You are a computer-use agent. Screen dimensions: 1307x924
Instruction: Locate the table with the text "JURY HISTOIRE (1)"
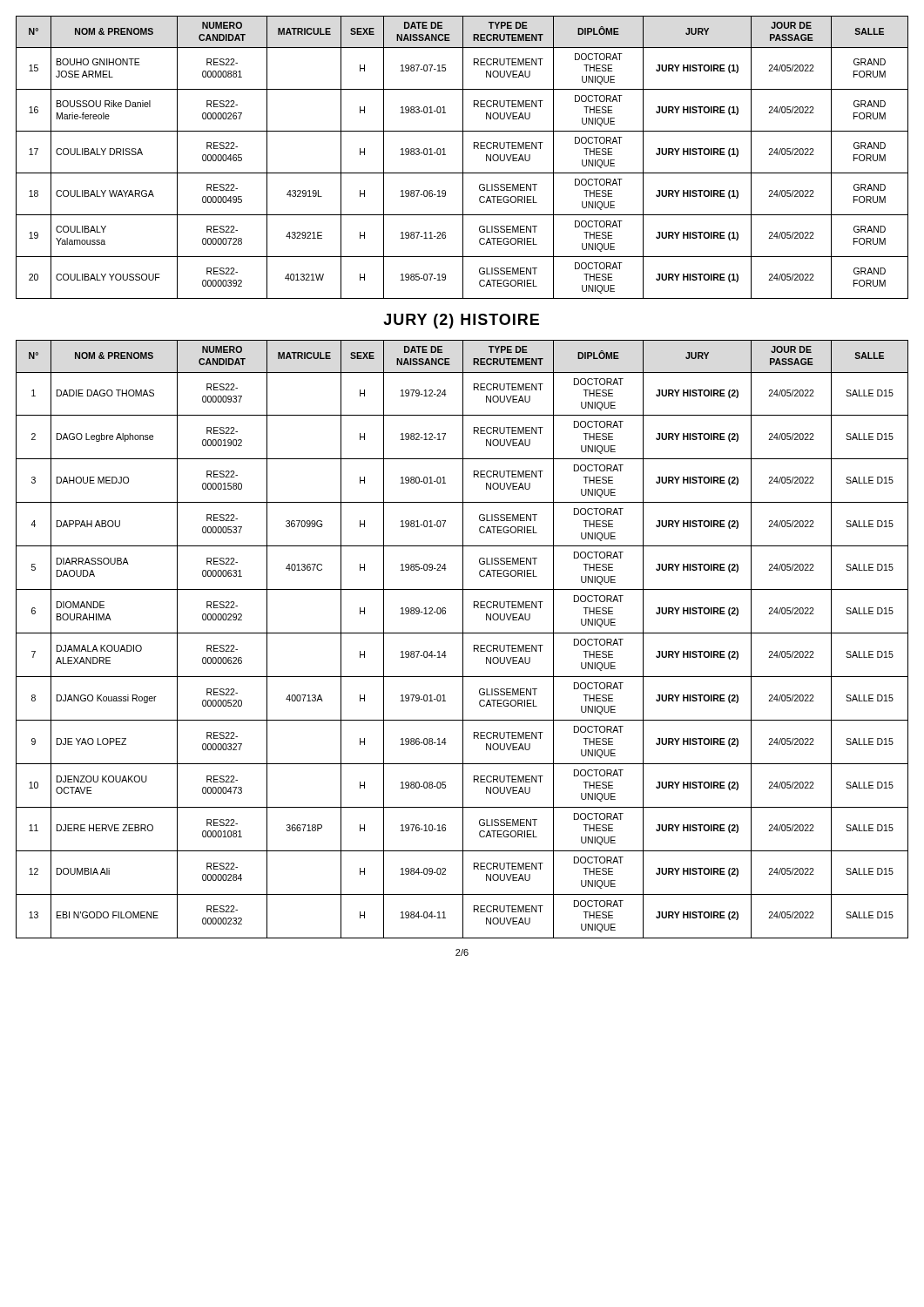coord(462,157)
